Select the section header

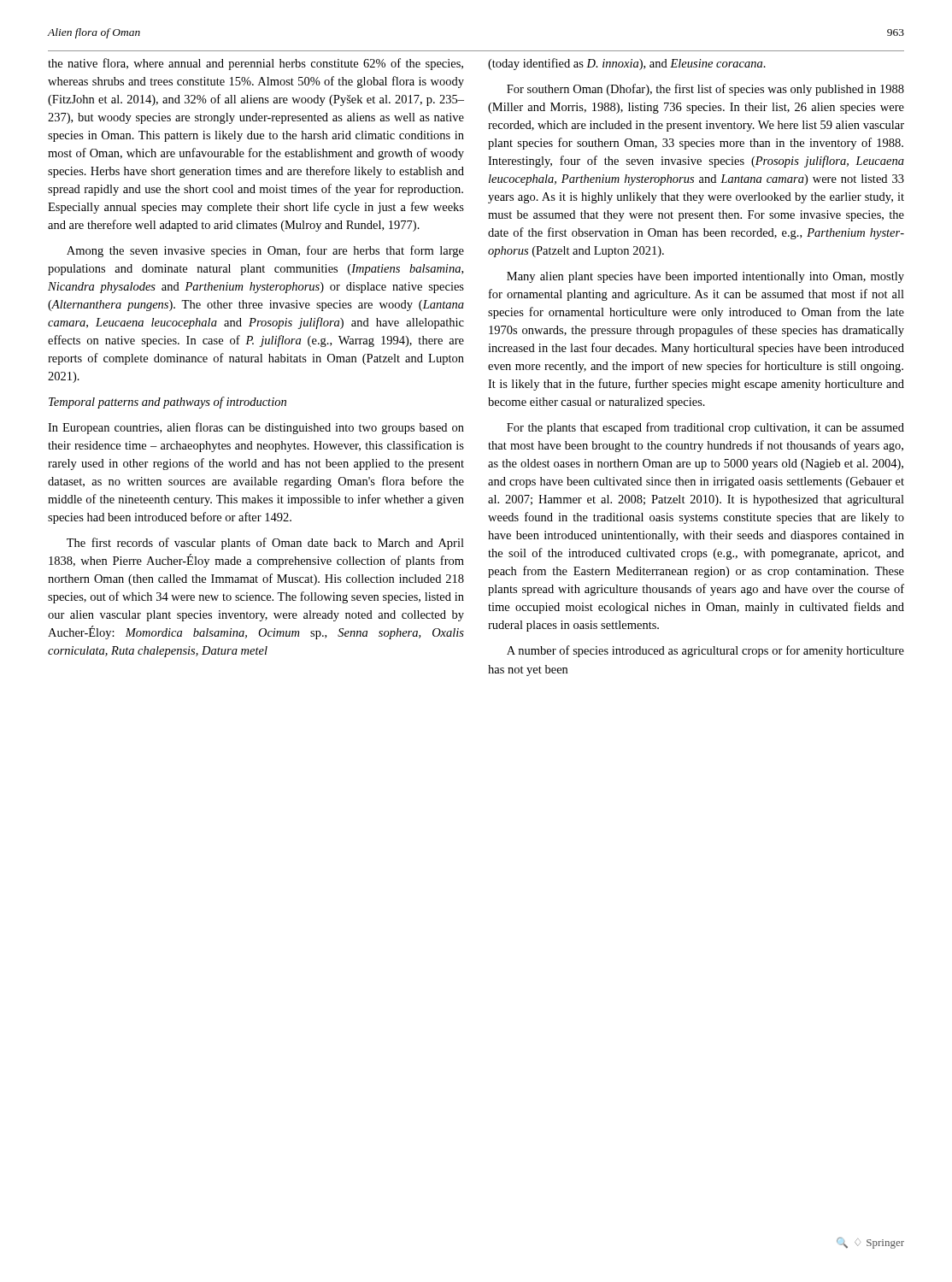(x=256, y=402)
